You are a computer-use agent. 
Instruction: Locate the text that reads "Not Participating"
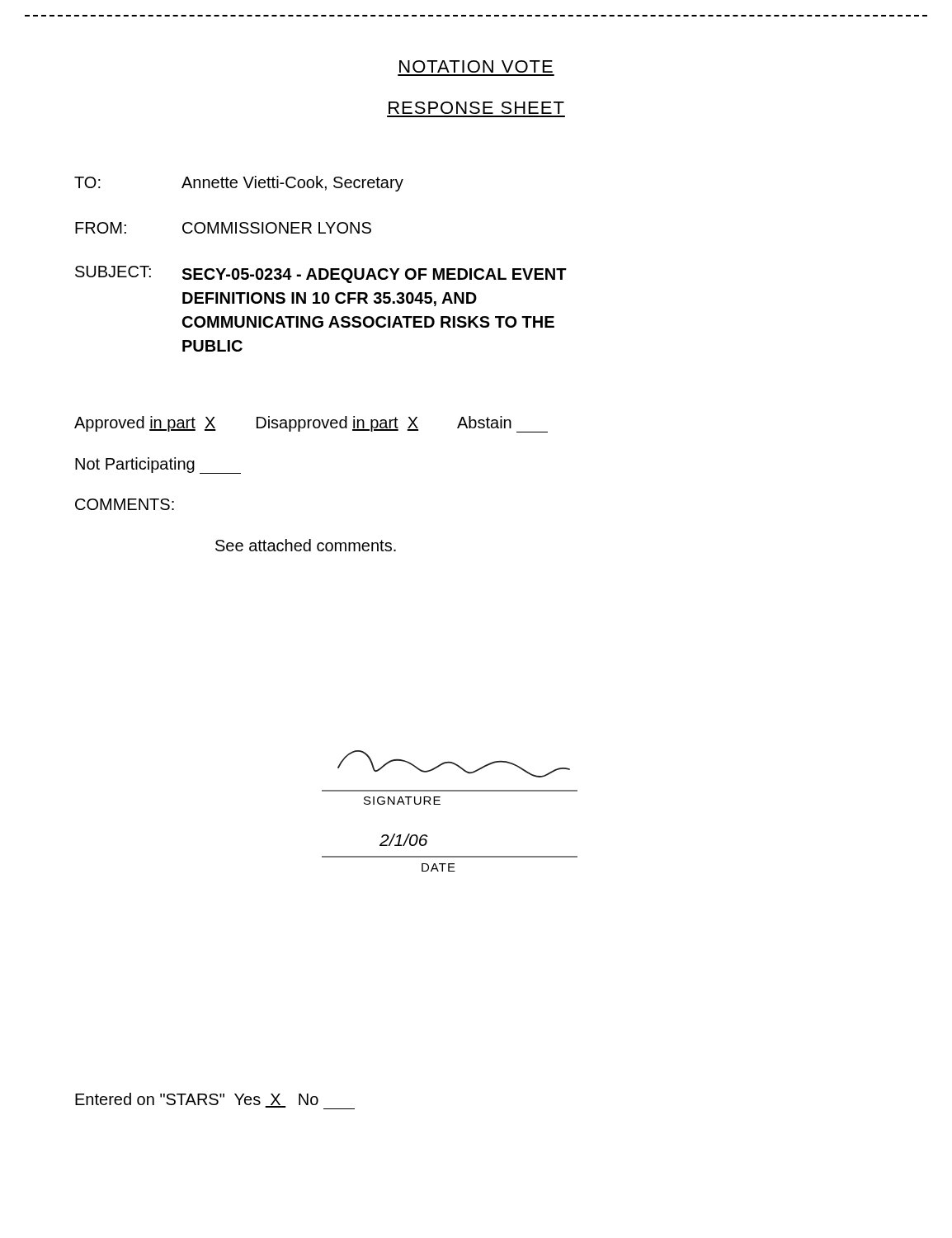click(158, 464)
